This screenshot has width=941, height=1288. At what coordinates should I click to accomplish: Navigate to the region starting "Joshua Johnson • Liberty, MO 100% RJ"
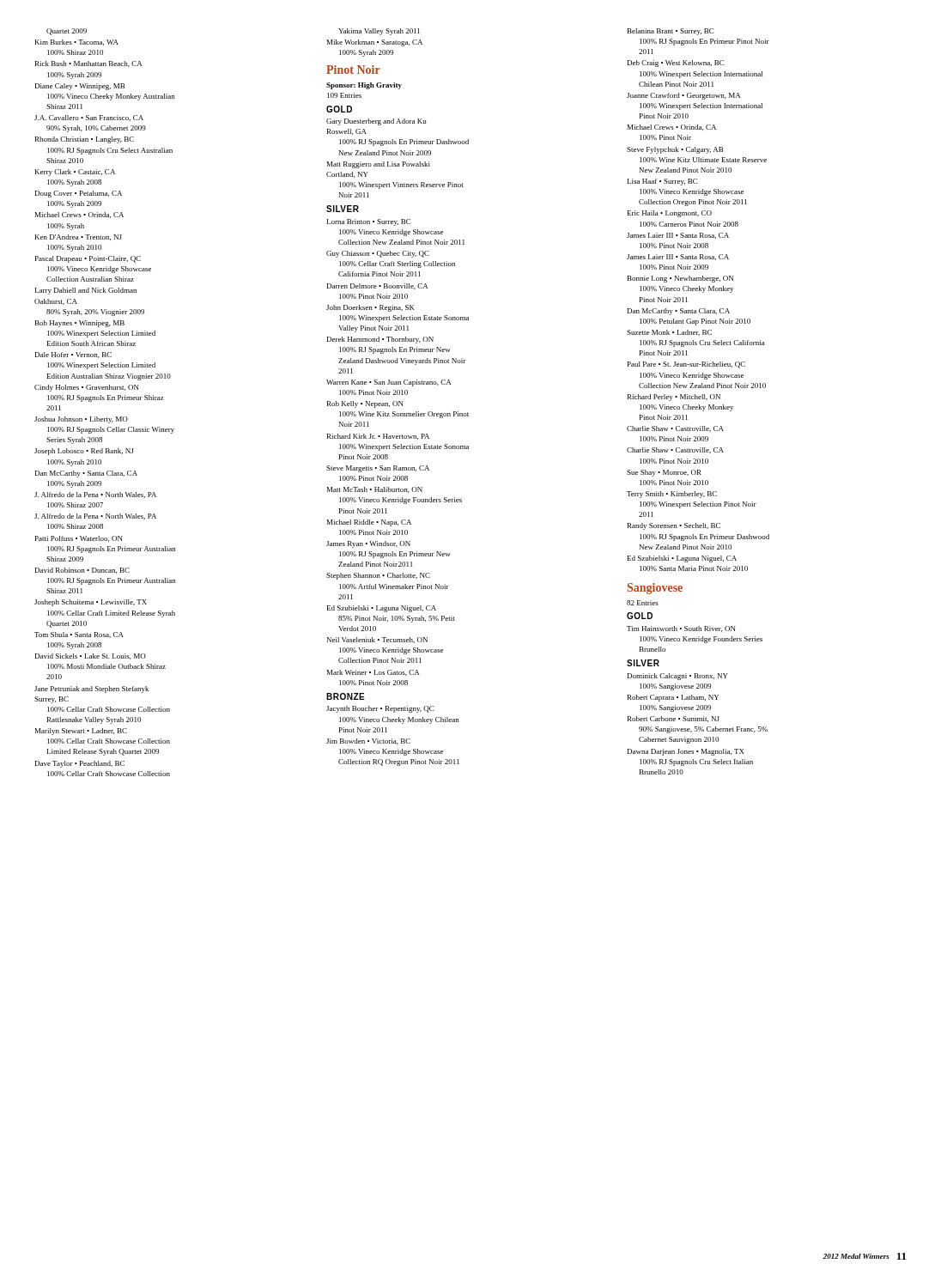[x=170, y=430]
